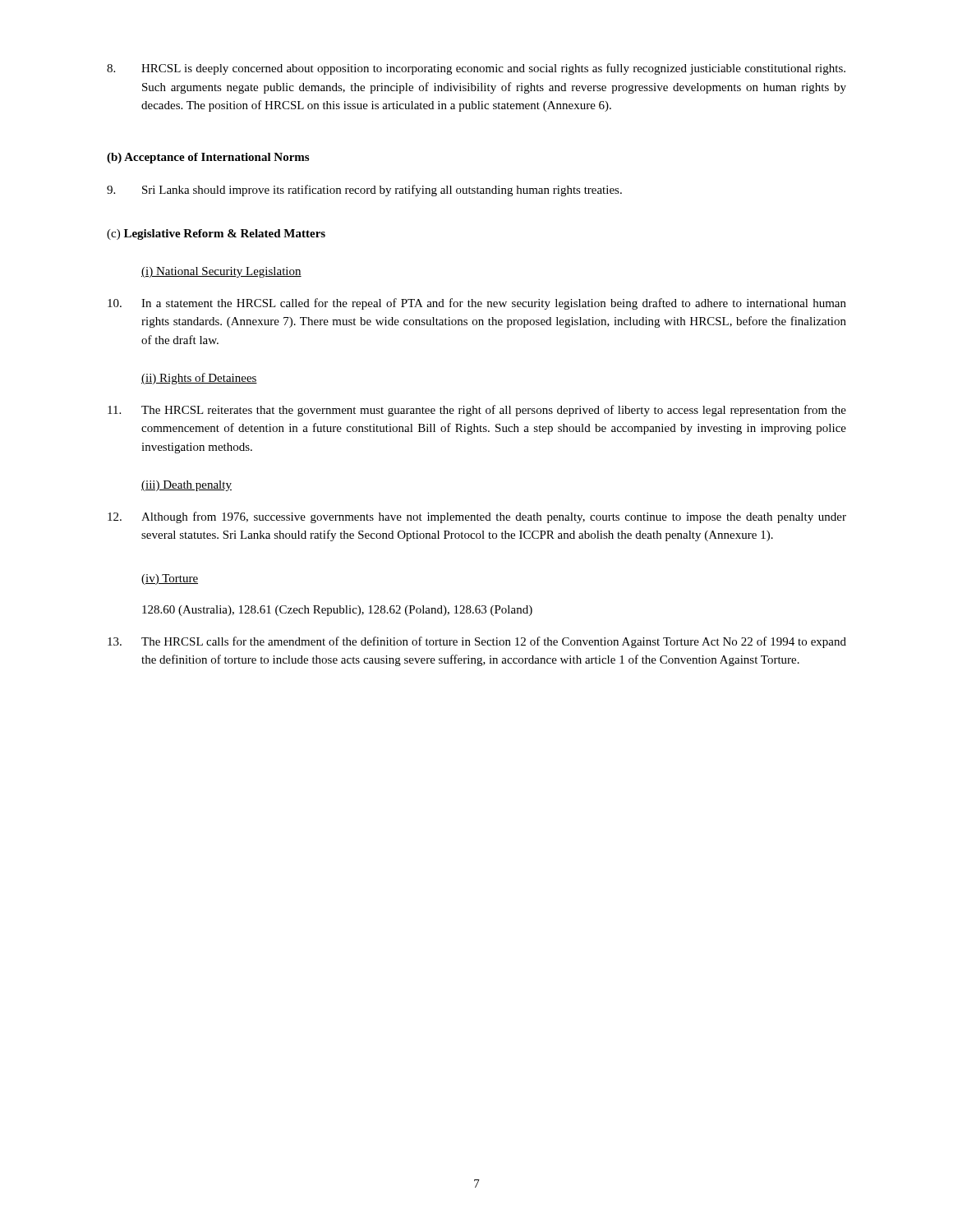Viewport: 953px width, 1232px height.
Task: Find the list item with the text "10. In a statement"
Action: click(x=476, y=321)
